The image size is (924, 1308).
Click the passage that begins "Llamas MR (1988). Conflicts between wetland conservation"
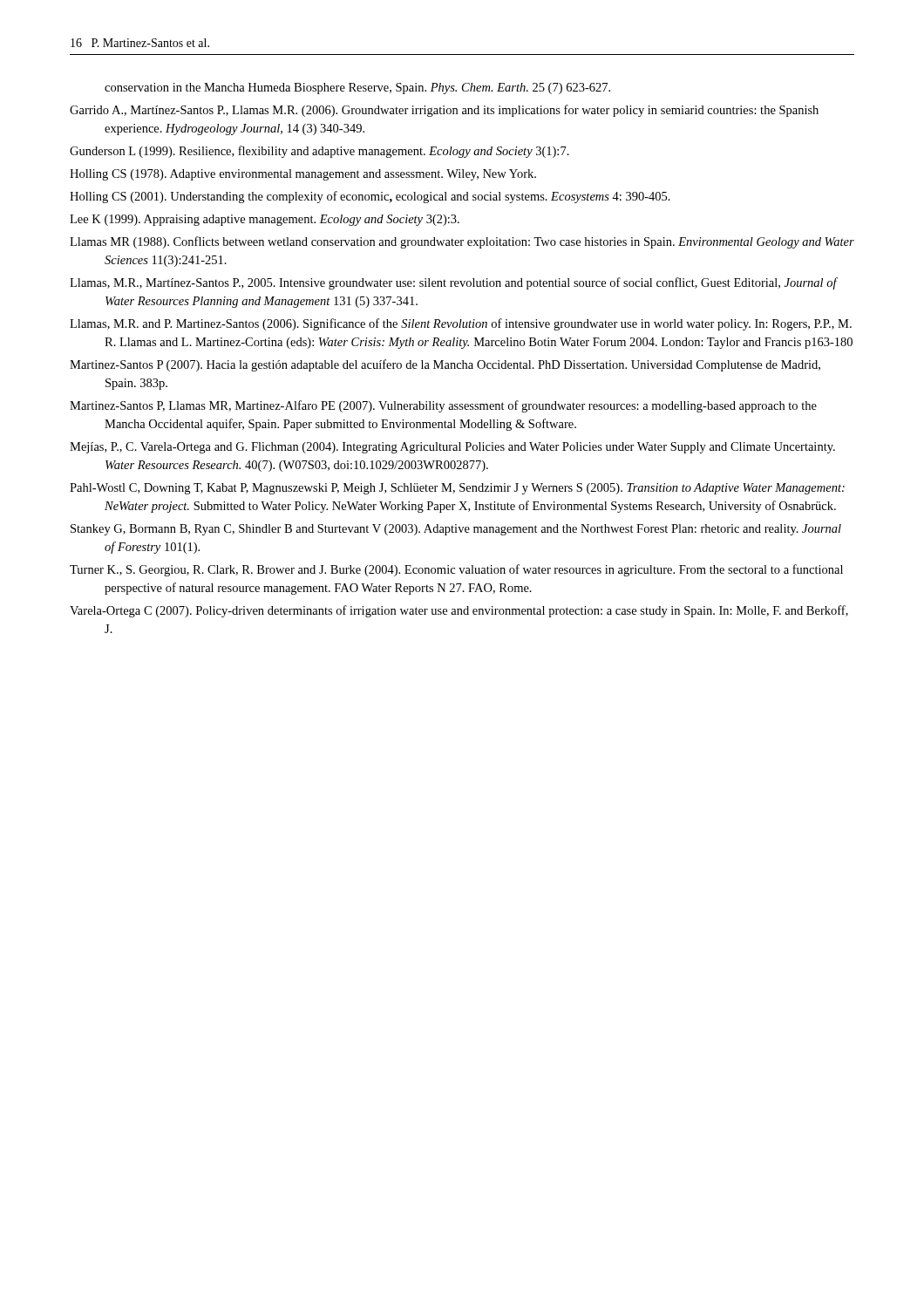tap(462, 251)
